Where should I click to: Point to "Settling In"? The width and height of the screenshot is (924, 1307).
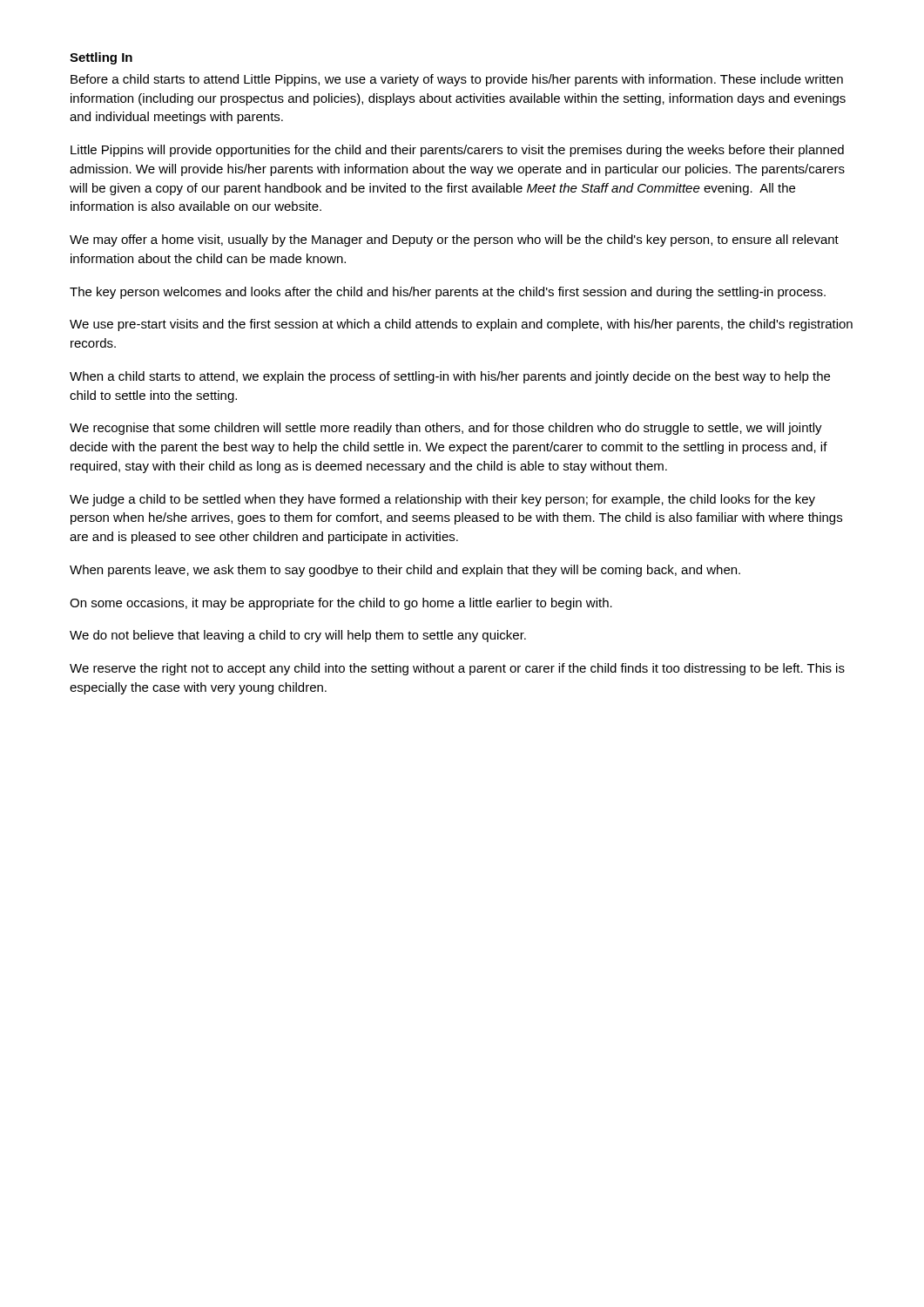(101, 57)
